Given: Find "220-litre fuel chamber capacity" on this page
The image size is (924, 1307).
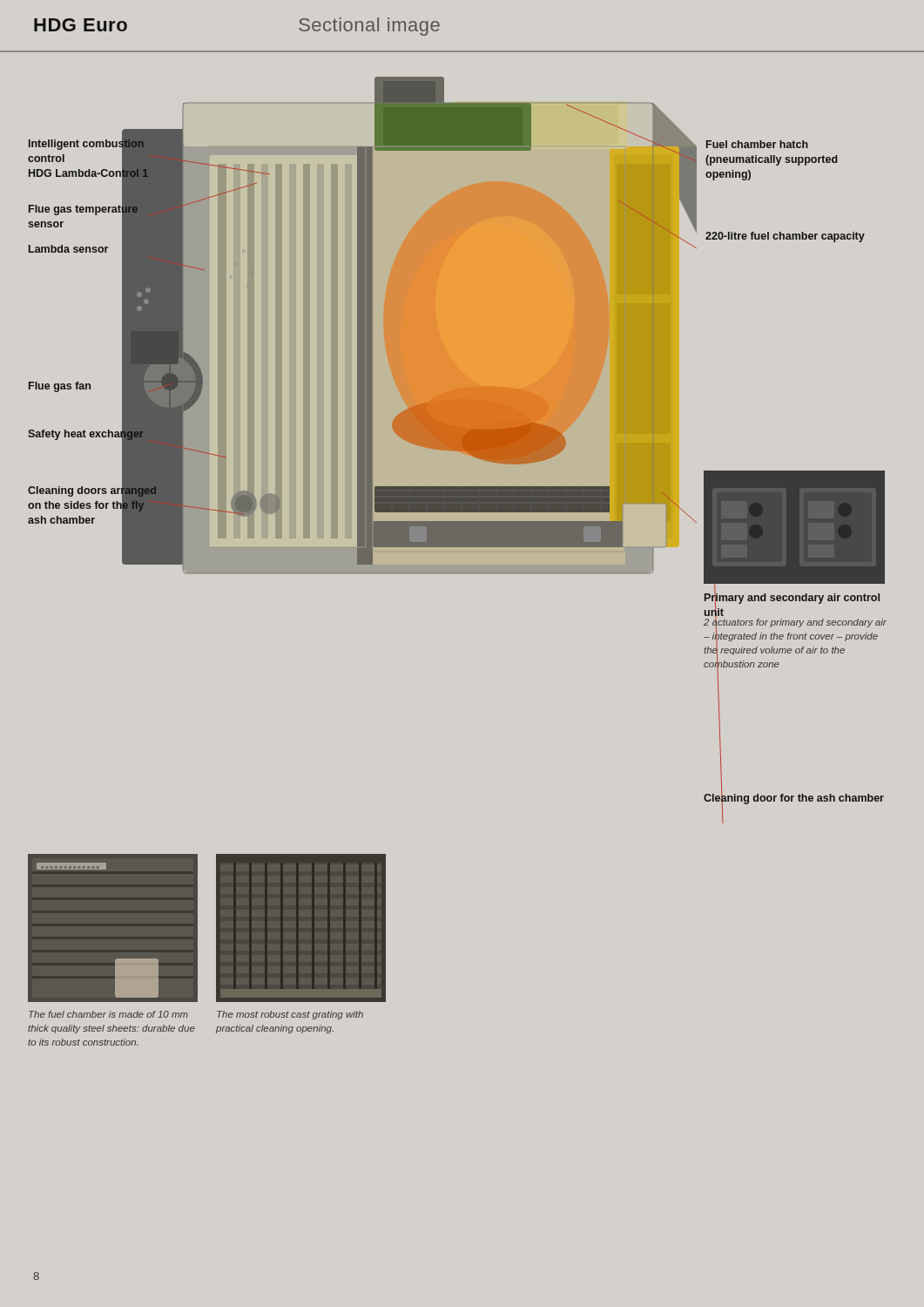Looking at the screenshot, I should click(785, 236).
